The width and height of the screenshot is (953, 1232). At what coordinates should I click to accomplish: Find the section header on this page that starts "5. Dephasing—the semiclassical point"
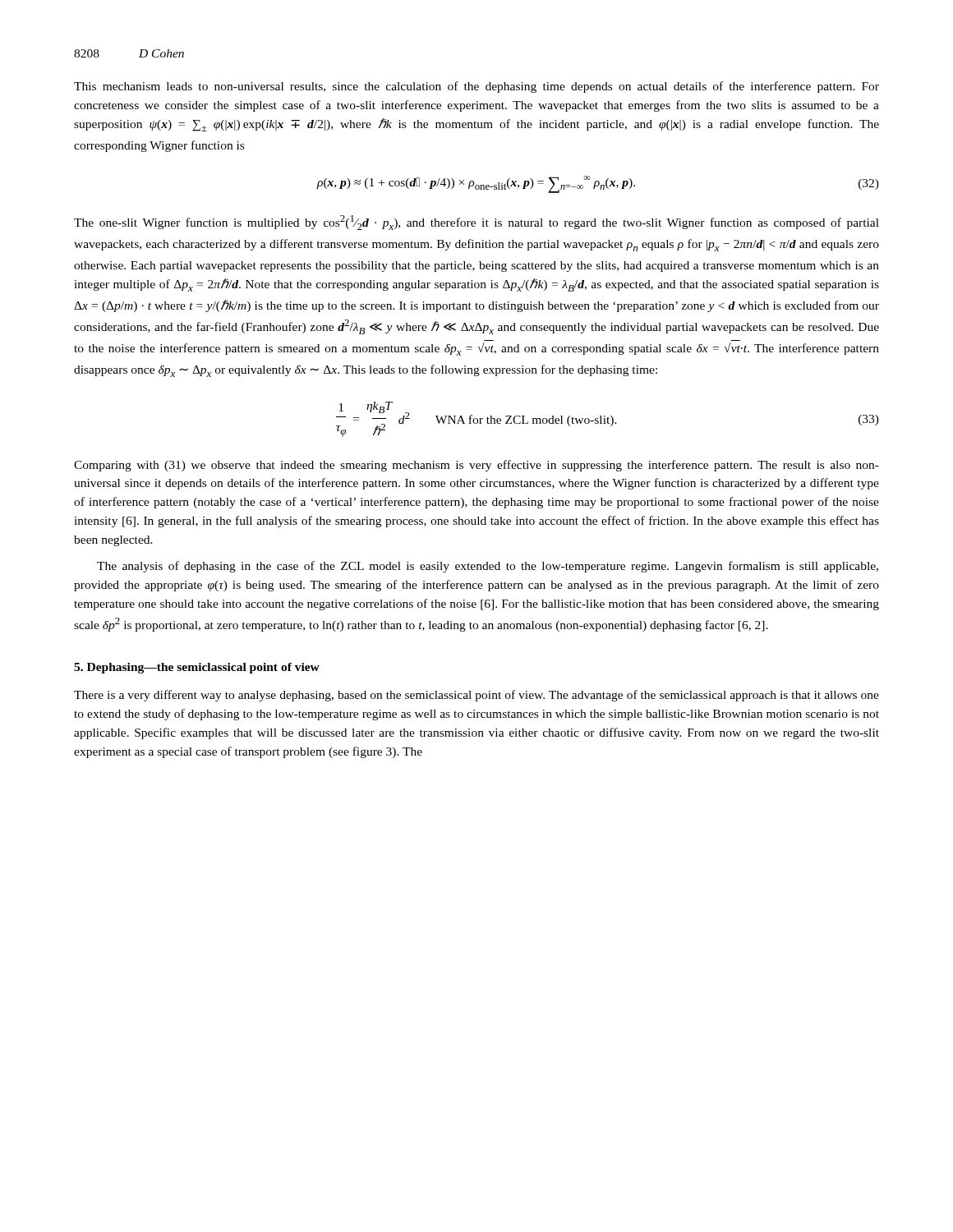pyautogui.click(x=197, y=666)
